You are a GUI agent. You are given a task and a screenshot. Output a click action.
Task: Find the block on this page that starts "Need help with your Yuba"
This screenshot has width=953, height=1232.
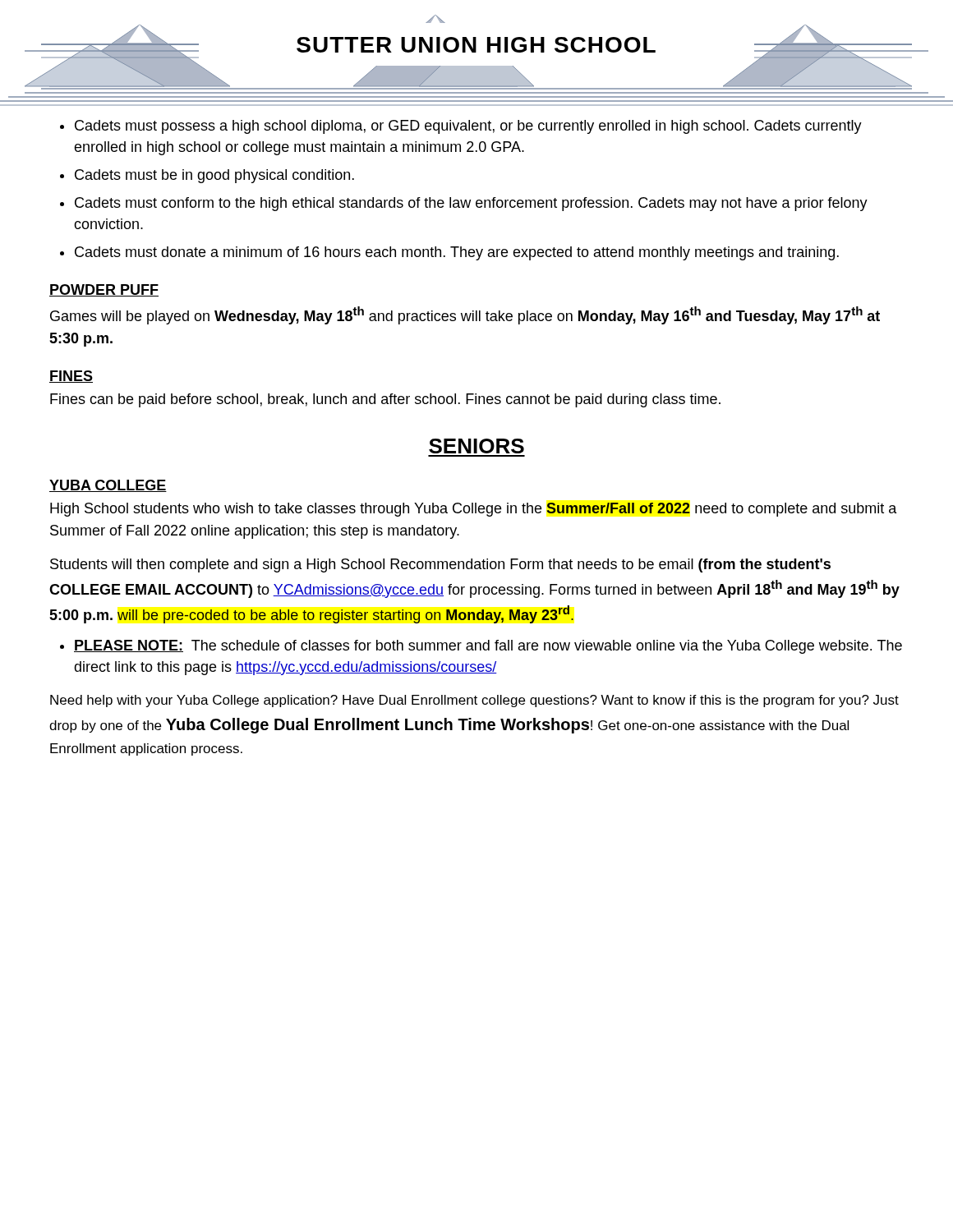tap(474, 724)
